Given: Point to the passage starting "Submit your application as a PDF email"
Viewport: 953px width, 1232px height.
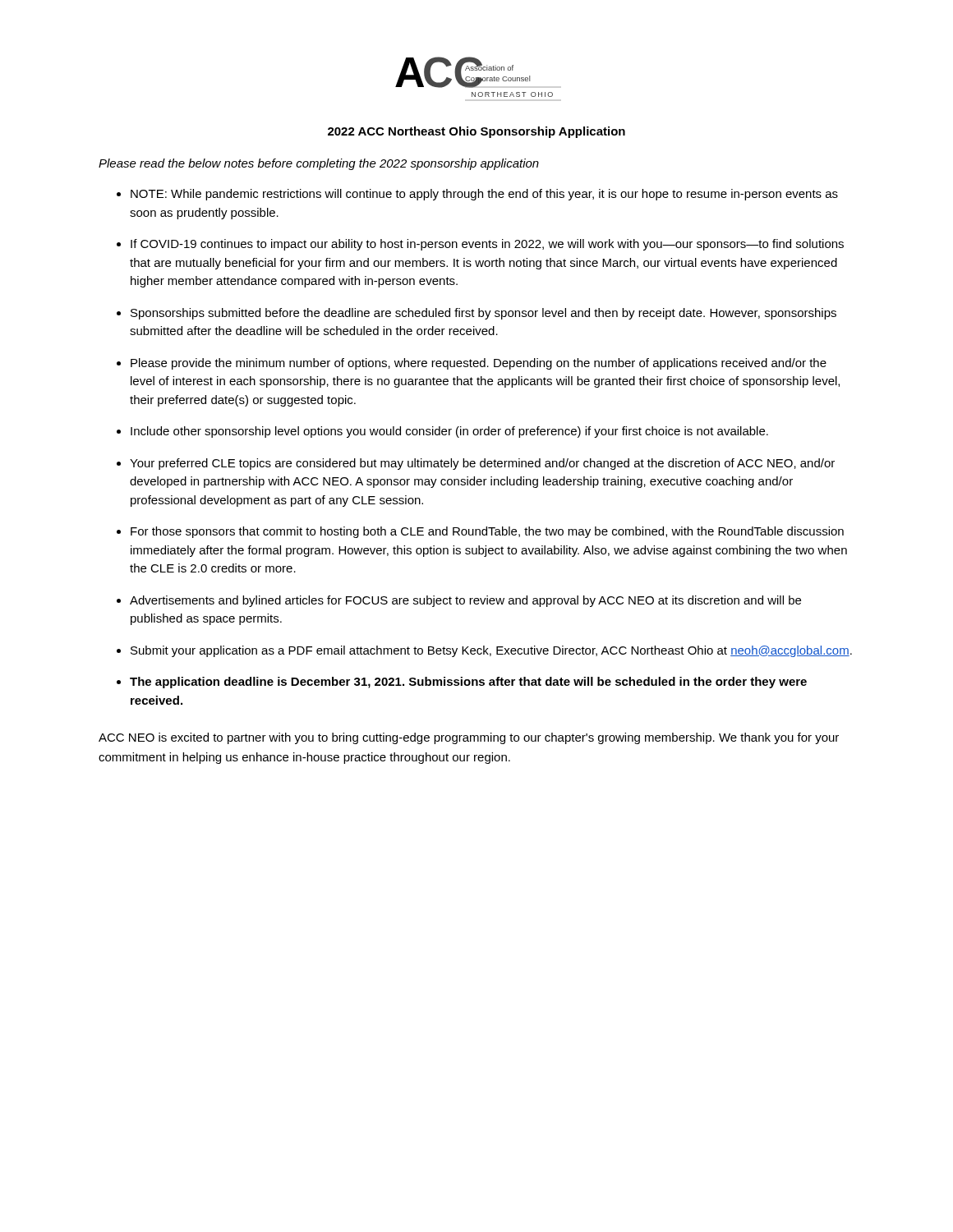Looking at the screenshot, I should [x=491, y=650].
